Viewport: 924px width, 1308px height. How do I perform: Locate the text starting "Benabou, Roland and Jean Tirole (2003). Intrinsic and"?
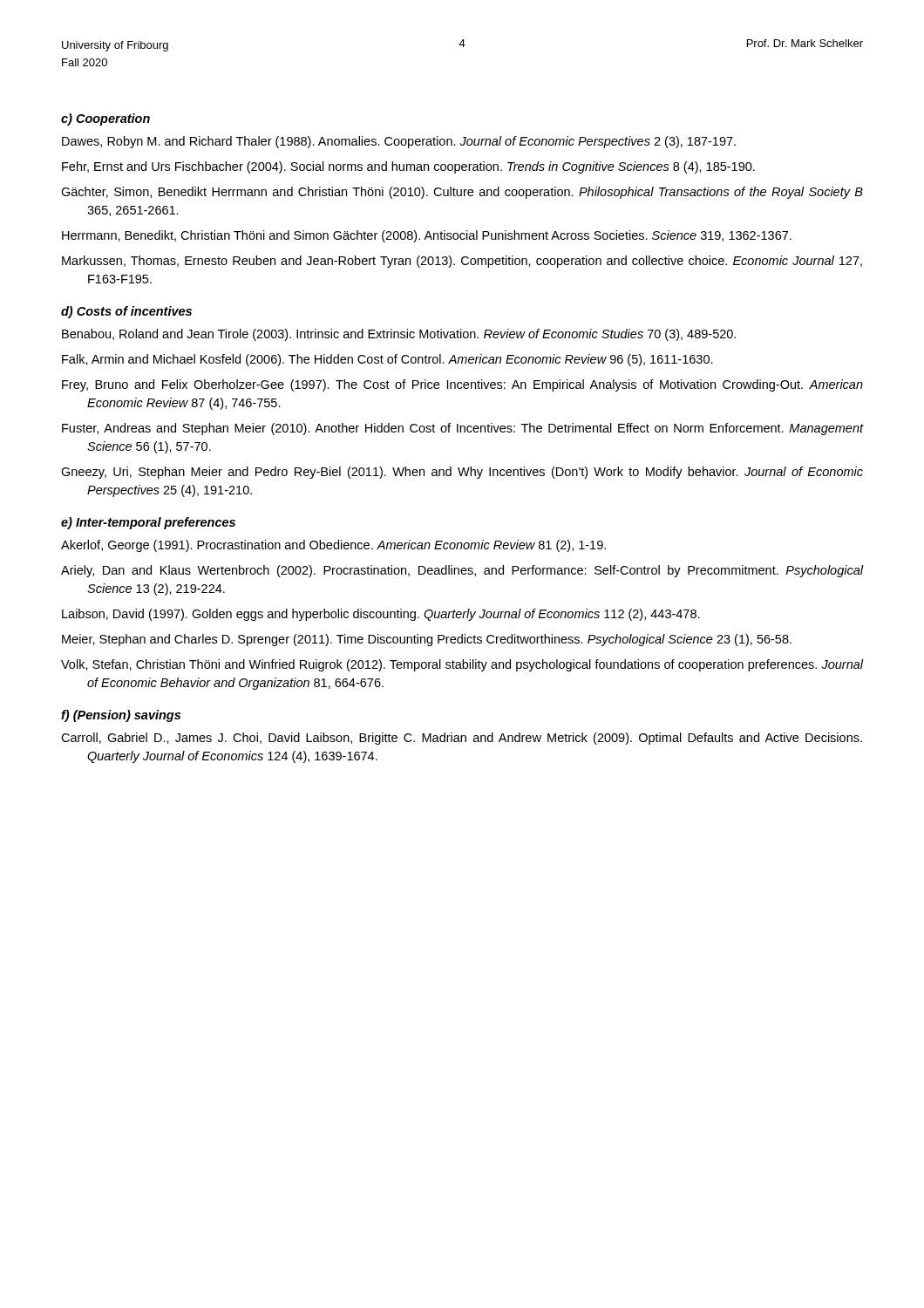click(399, 334)
